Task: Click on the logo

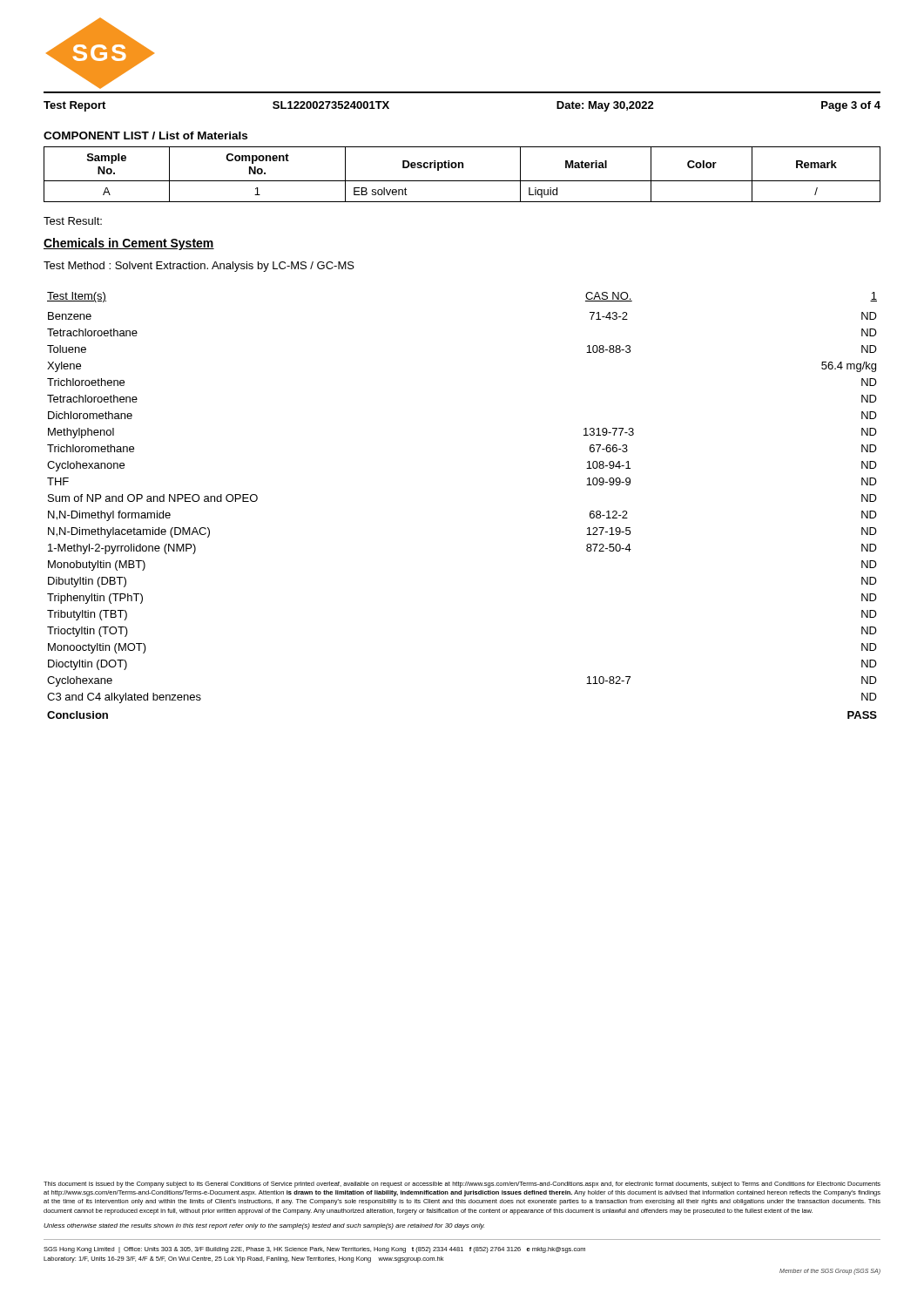Action: [100, 53]
